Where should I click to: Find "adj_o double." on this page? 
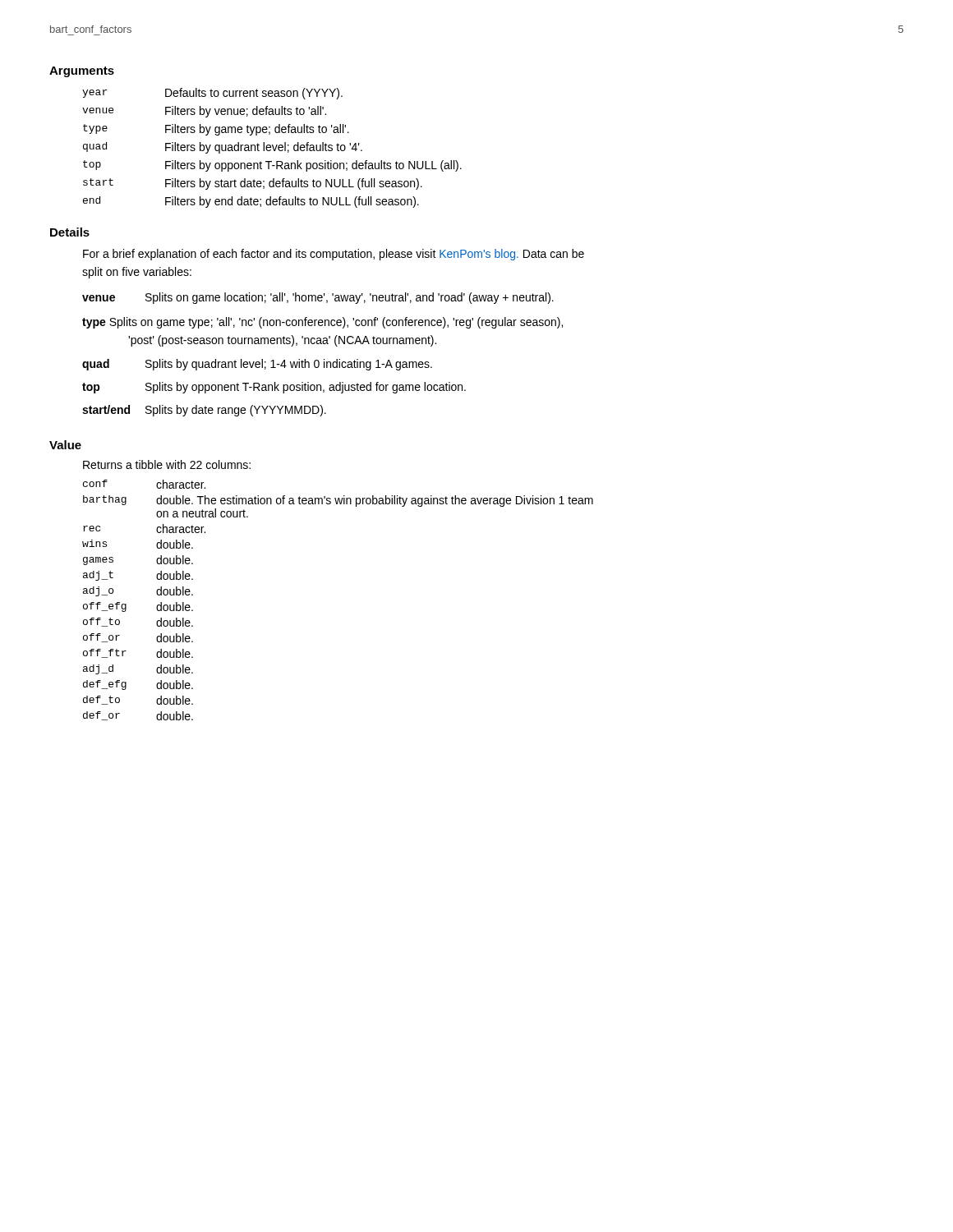point(98,591)
